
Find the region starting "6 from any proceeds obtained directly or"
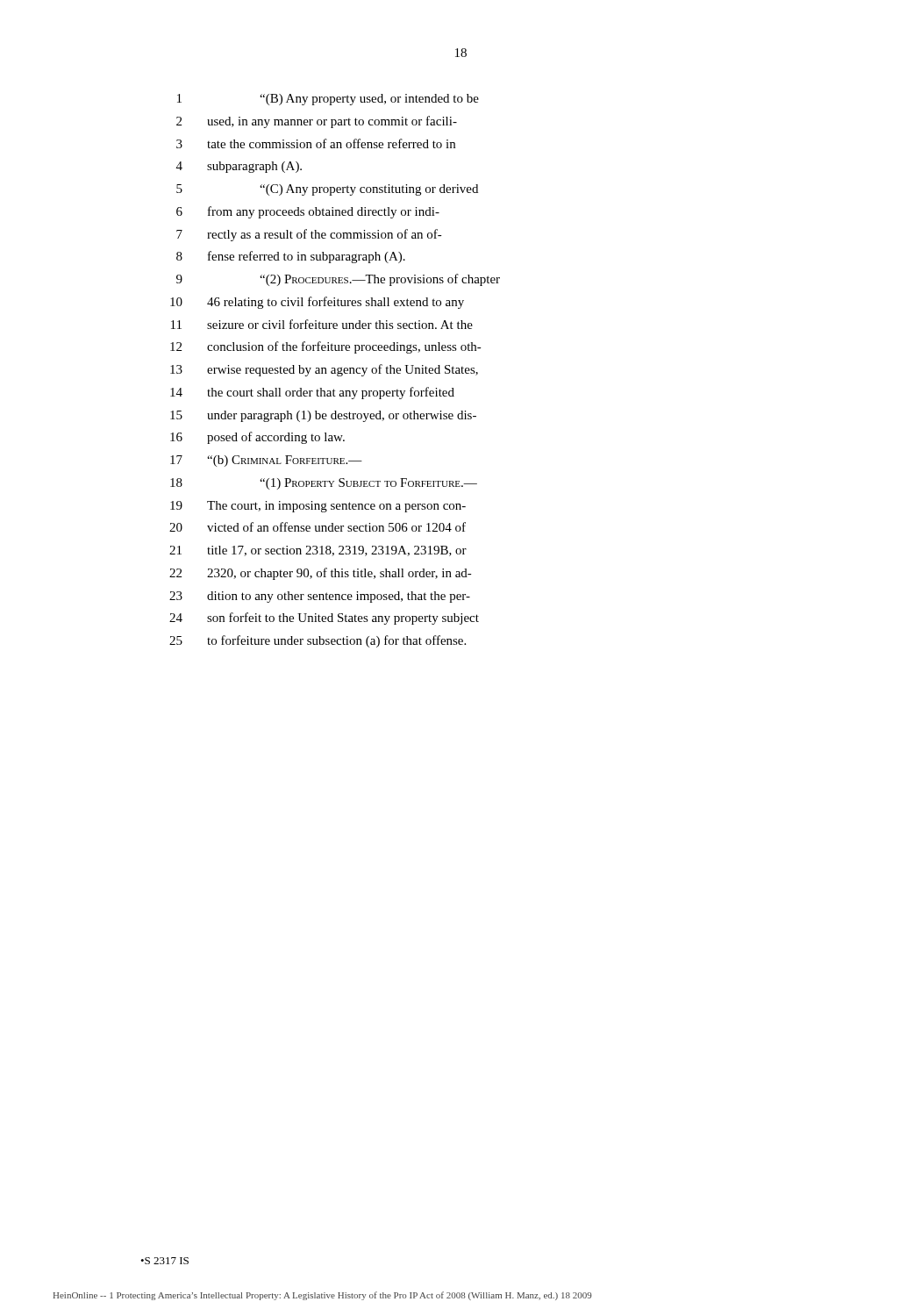click(308, 212)
